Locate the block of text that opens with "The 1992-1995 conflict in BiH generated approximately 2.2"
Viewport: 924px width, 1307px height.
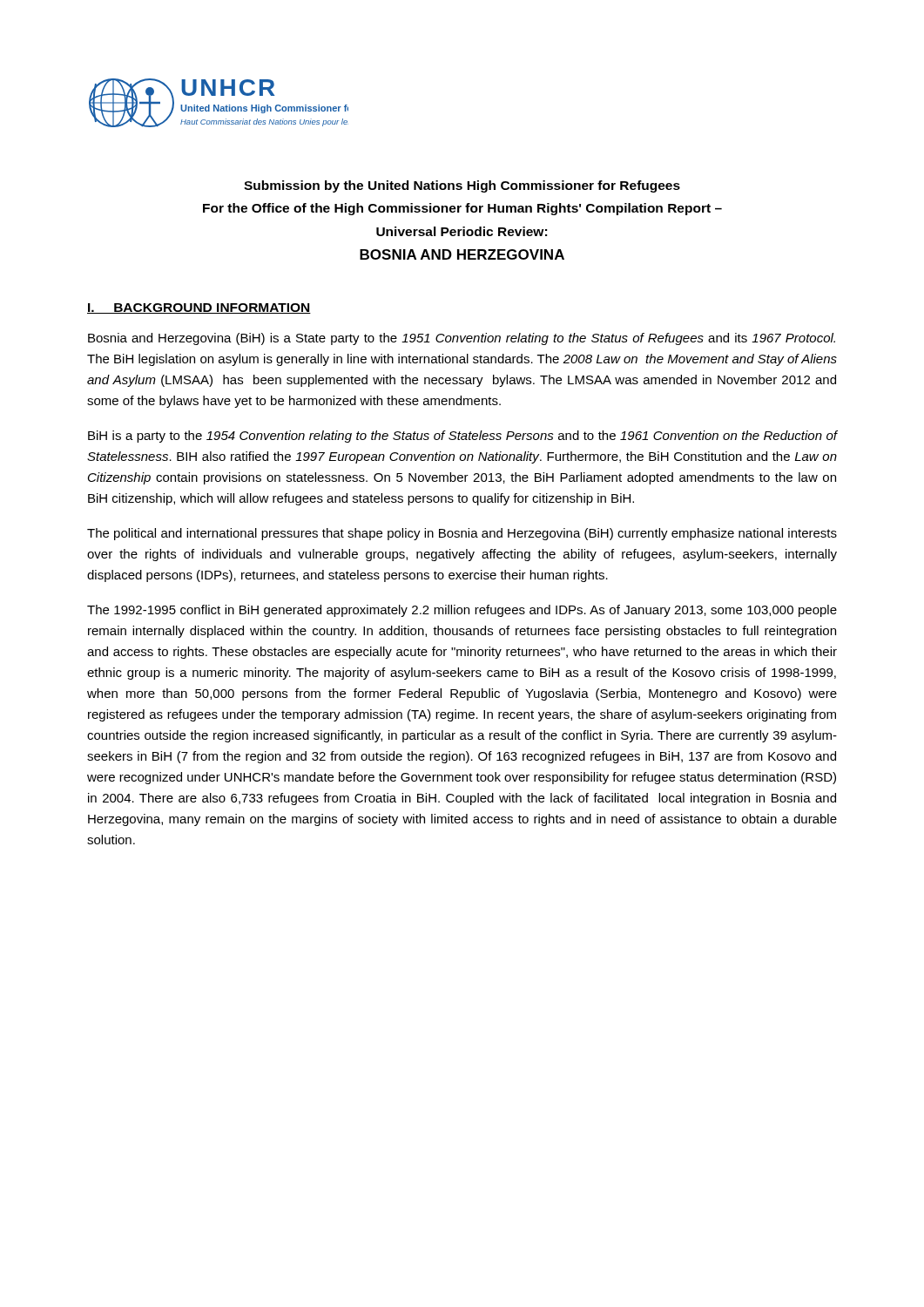pos(462,724)
